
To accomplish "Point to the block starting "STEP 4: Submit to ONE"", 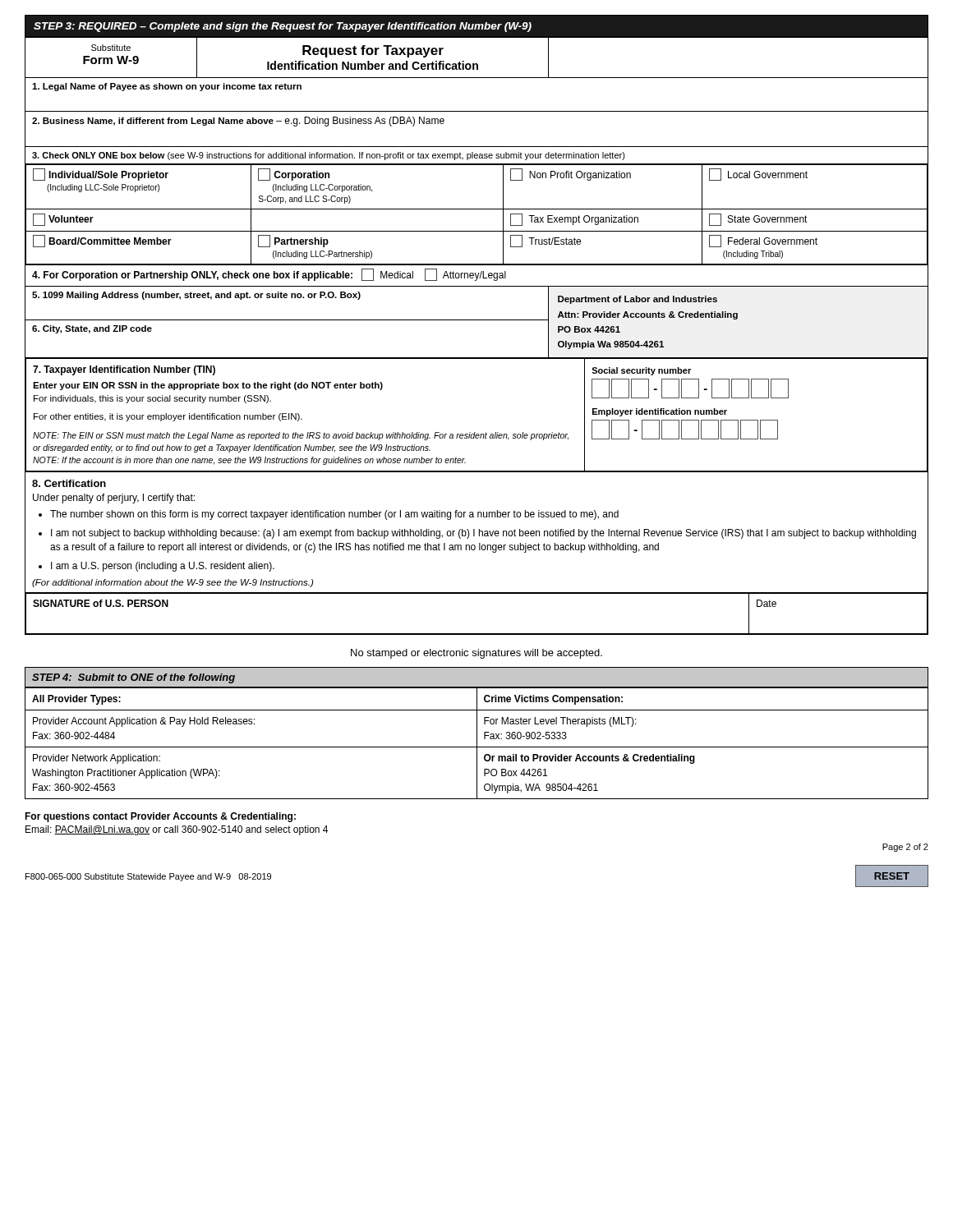I will tap(134, 677).
